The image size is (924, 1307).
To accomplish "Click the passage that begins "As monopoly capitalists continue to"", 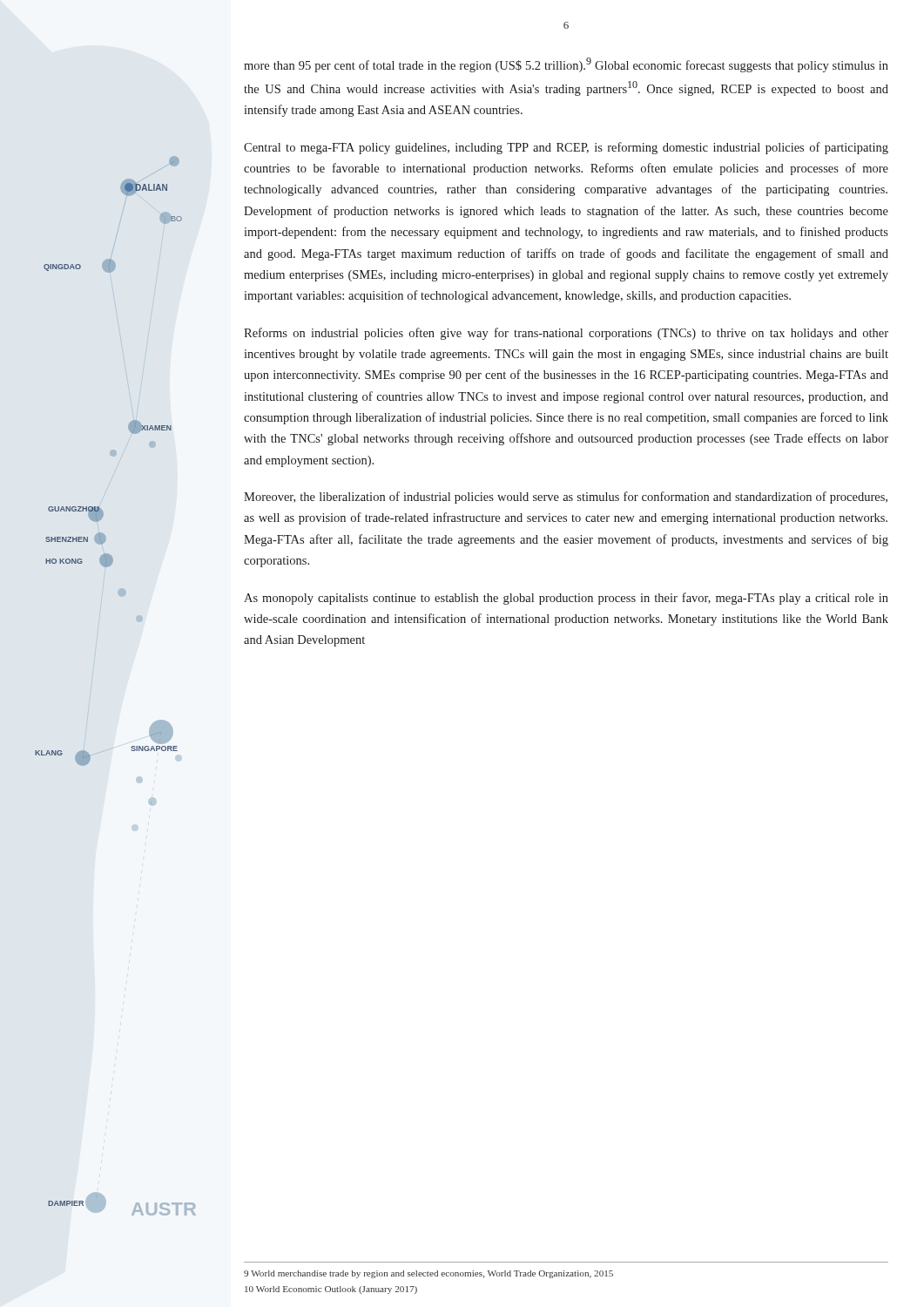I will (566, 619).
